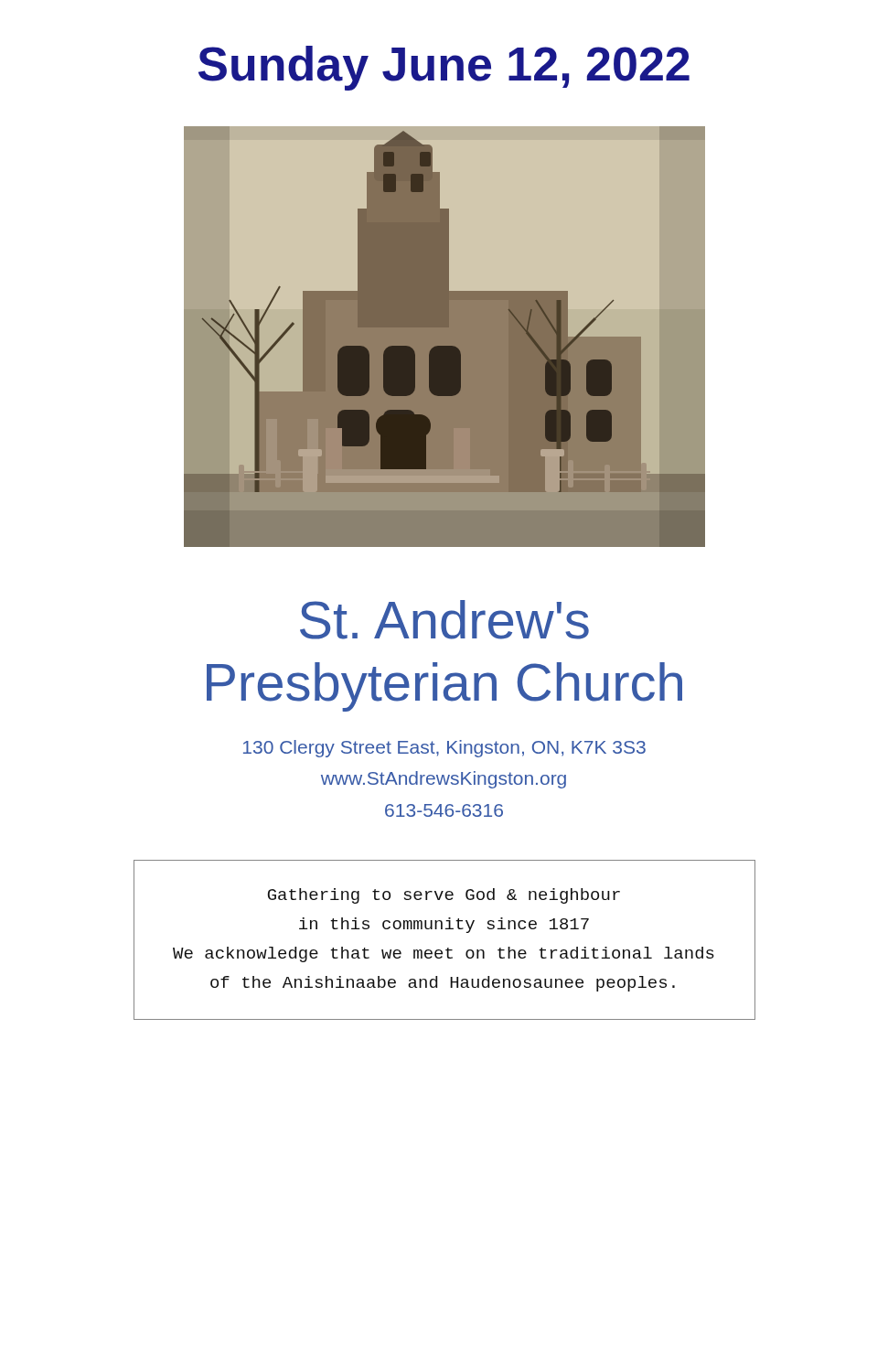Find the text block that says "130 Clergy Street"
The image size is (888, 1372).
tap(444, 778)
